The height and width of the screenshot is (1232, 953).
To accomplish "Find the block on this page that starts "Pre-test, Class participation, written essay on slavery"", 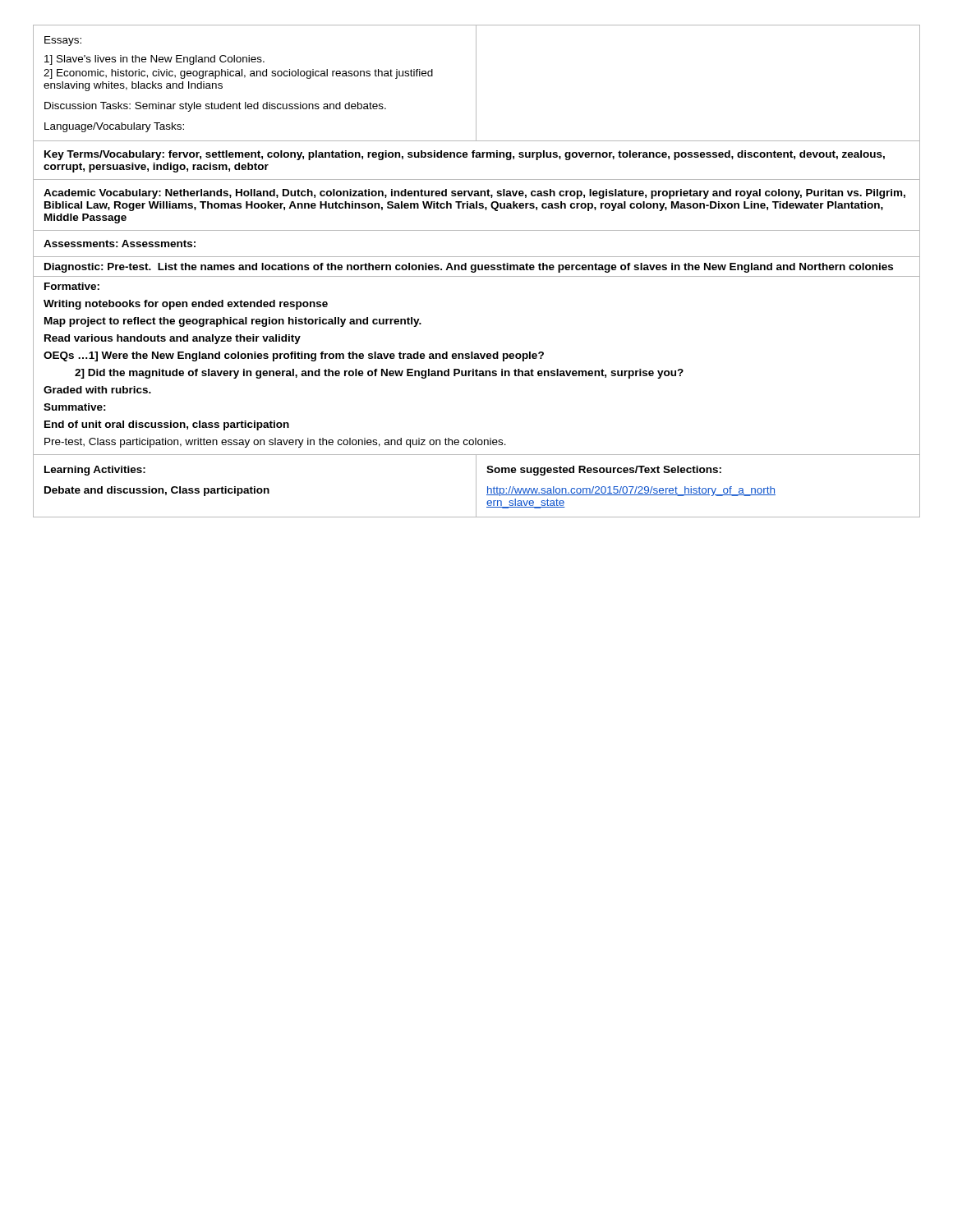I will (x=275, y=441).
